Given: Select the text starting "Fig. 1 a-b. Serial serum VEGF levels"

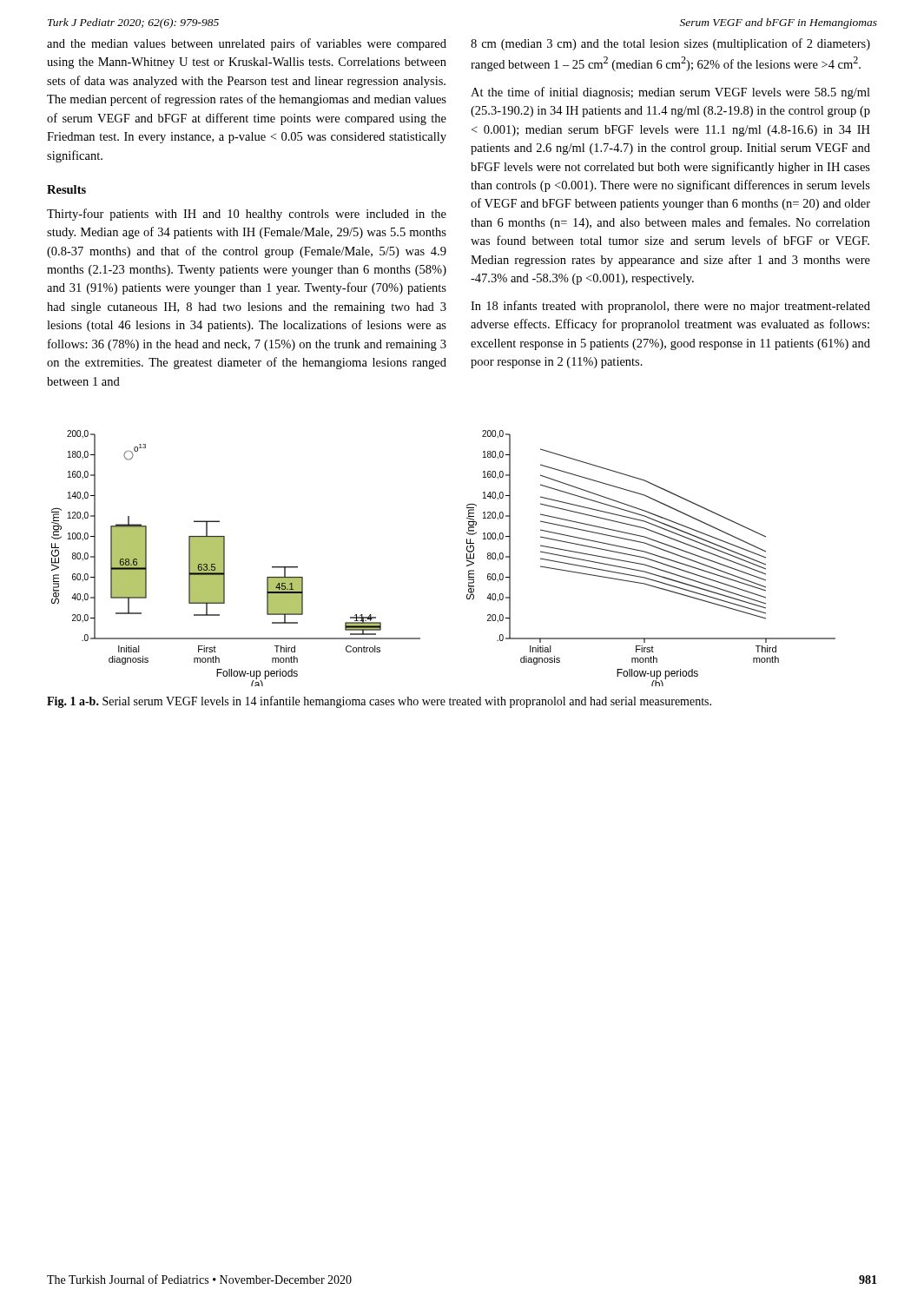Looking at the screenshot, I should [x=380, y=702].
